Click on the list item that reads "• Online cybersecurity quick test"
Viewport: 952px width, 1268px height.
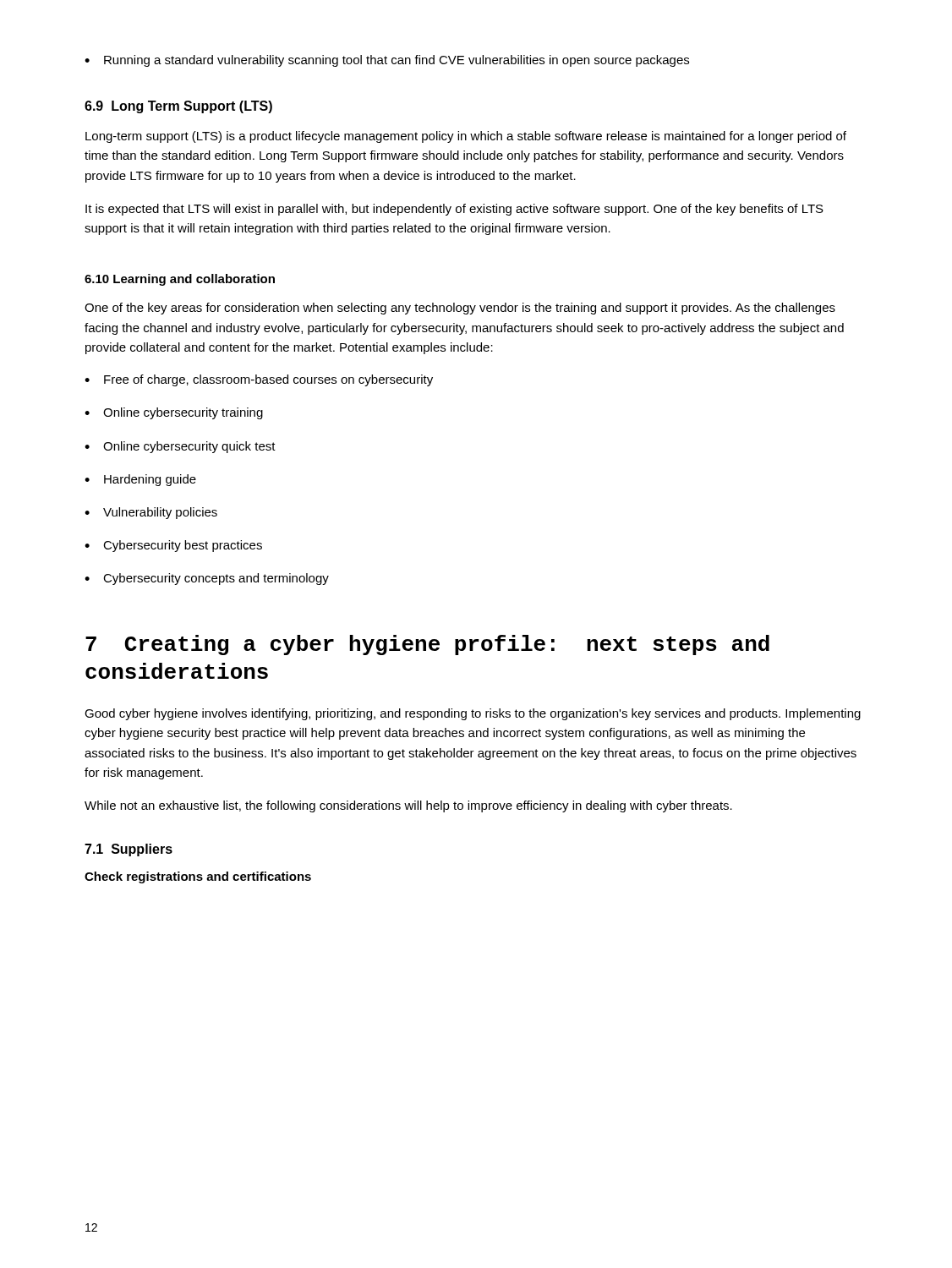point(180,447)
